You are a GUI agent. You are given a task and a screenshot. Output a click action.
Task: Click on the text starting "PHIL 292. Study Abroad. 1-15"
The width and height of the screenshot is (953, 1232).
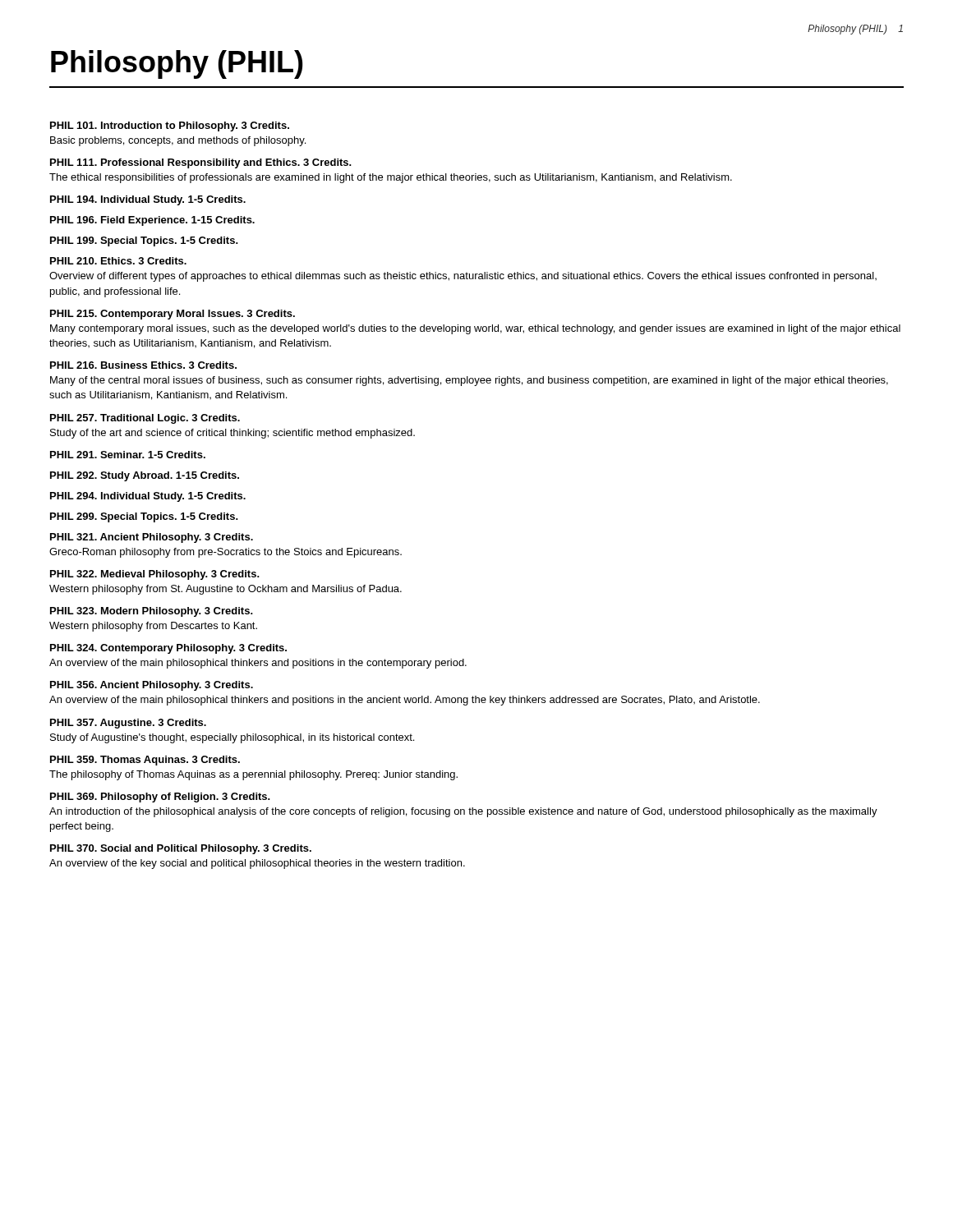[x=145, y=476]
